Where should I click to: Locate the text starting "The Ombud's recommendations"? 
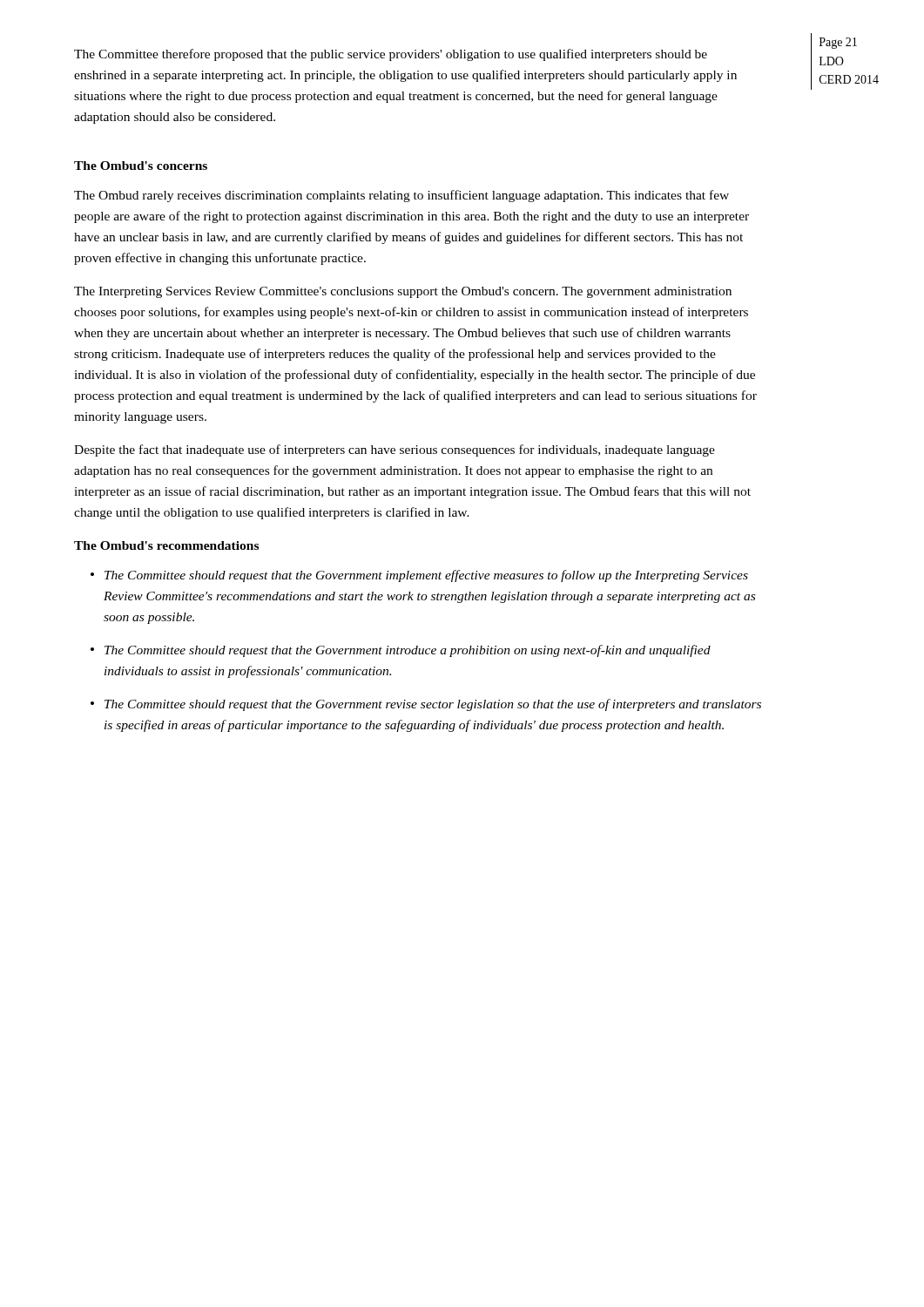click(167, 545)
